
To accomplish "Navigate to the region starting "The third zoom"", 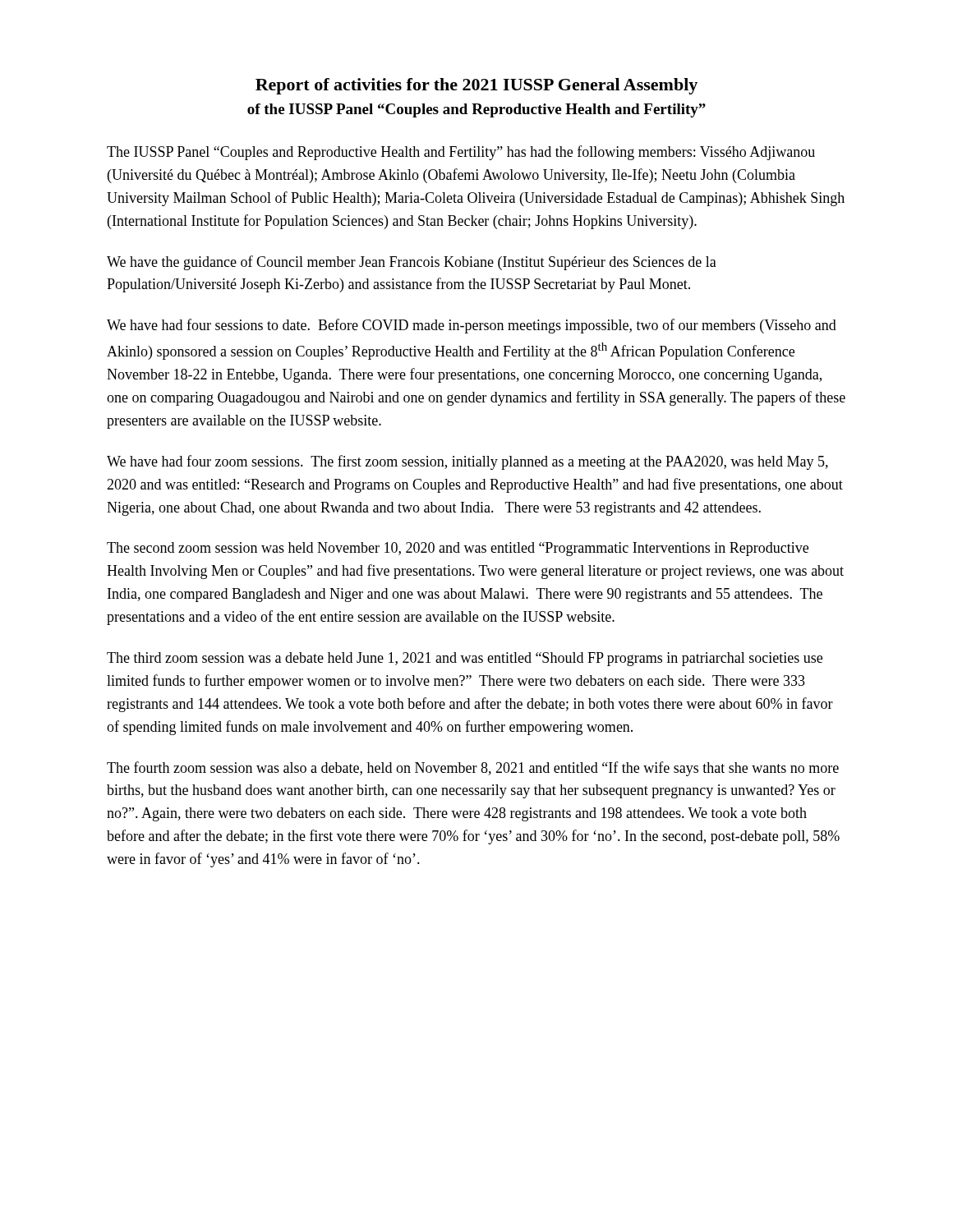I will click(x=470, y=692).
